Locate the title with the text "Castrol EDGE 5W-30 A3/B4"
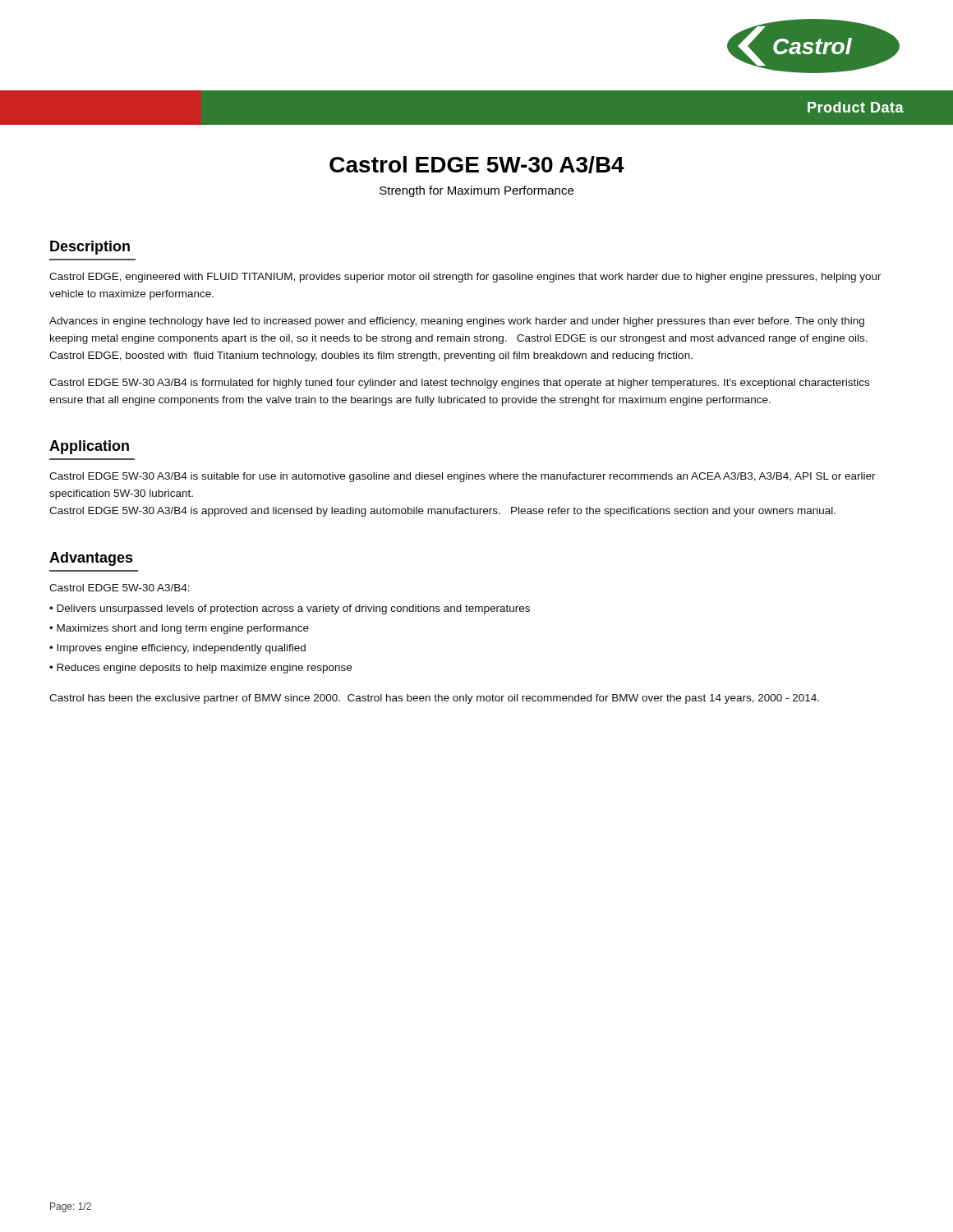The image size is (953, 1232). point(476,165)
